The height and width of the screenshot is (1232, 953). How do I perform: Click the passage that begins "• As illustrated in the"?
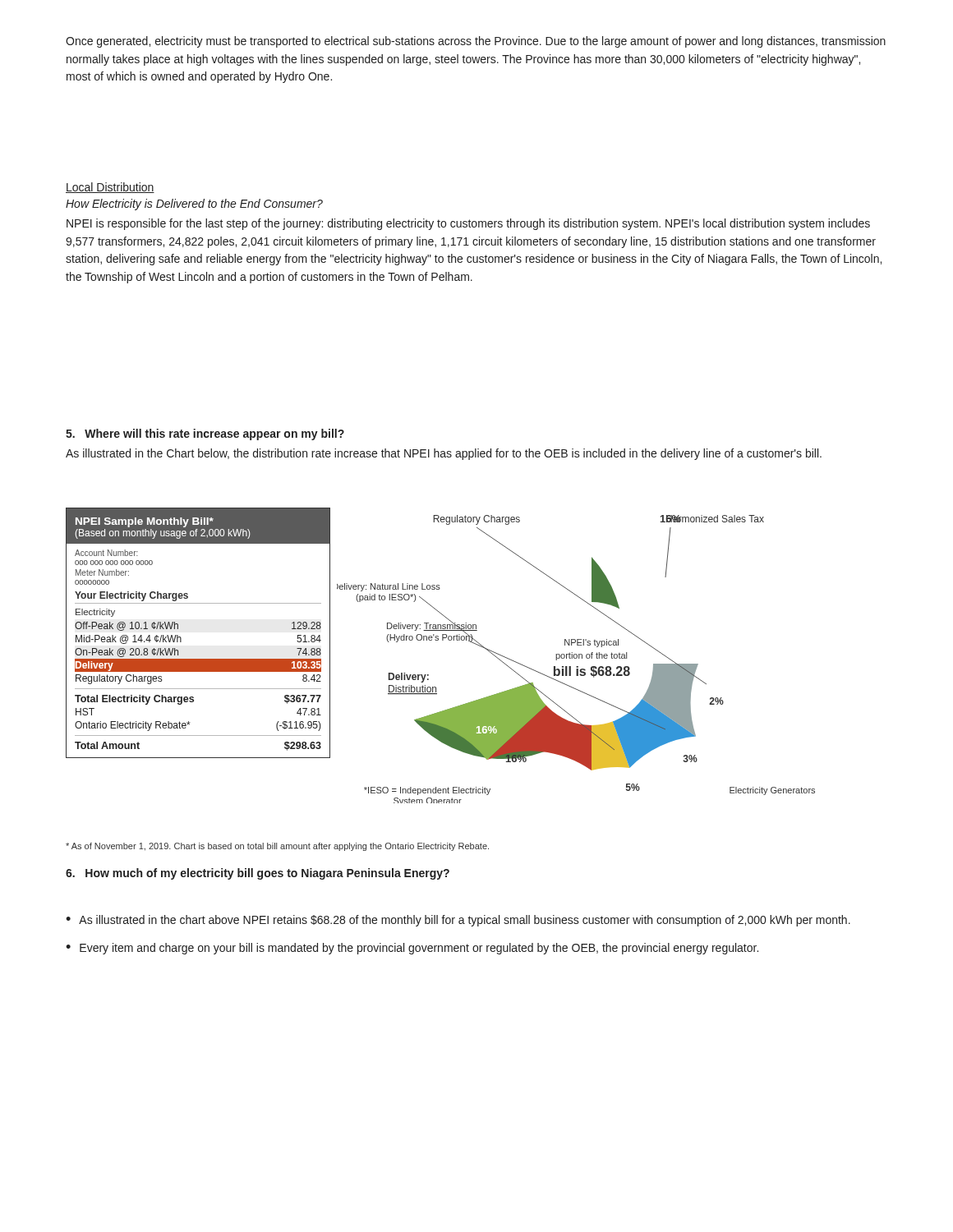coord(458,921)
